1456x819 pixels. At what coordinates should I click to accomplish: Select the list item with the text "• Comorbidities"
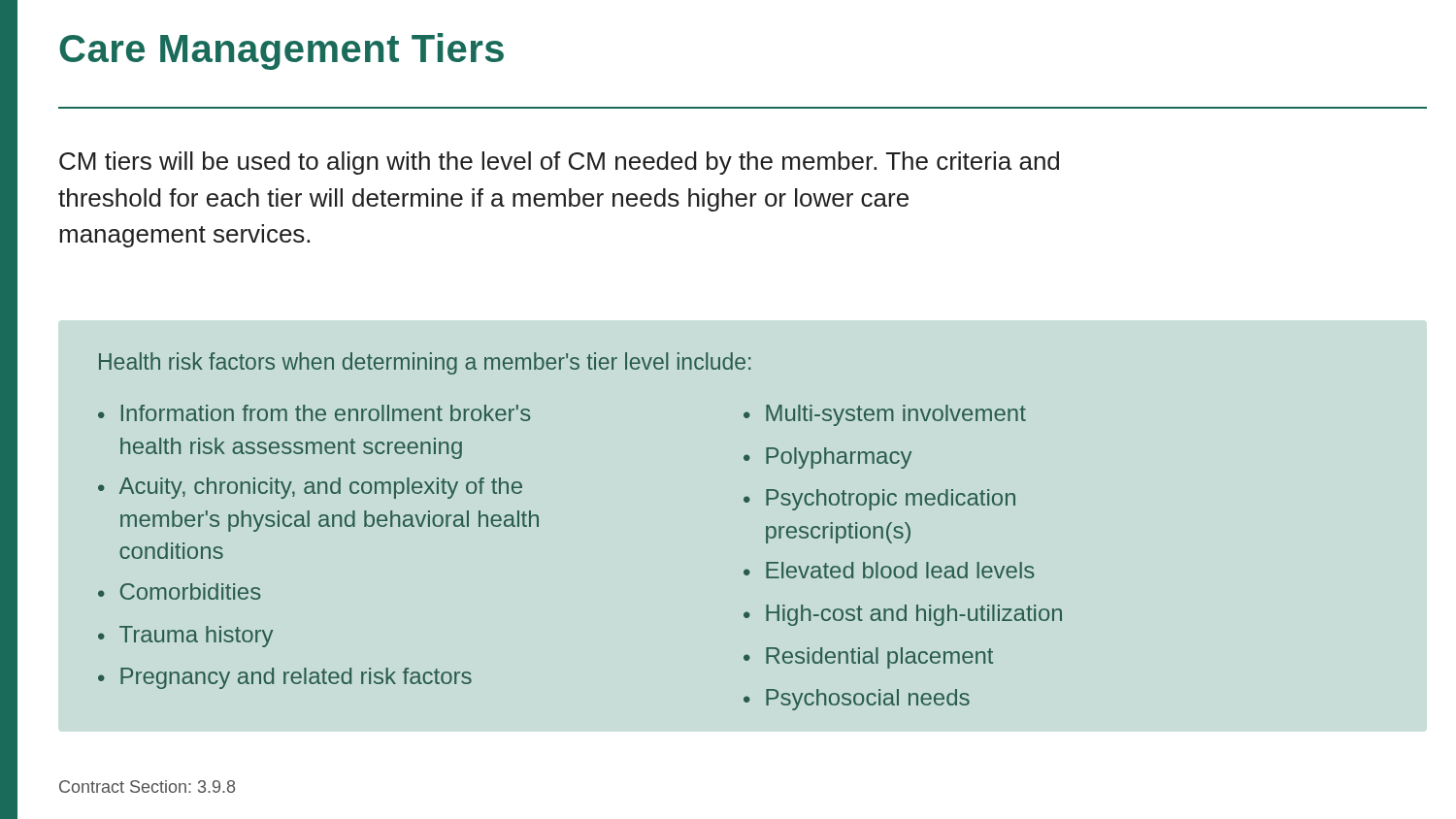pos(179,593)
